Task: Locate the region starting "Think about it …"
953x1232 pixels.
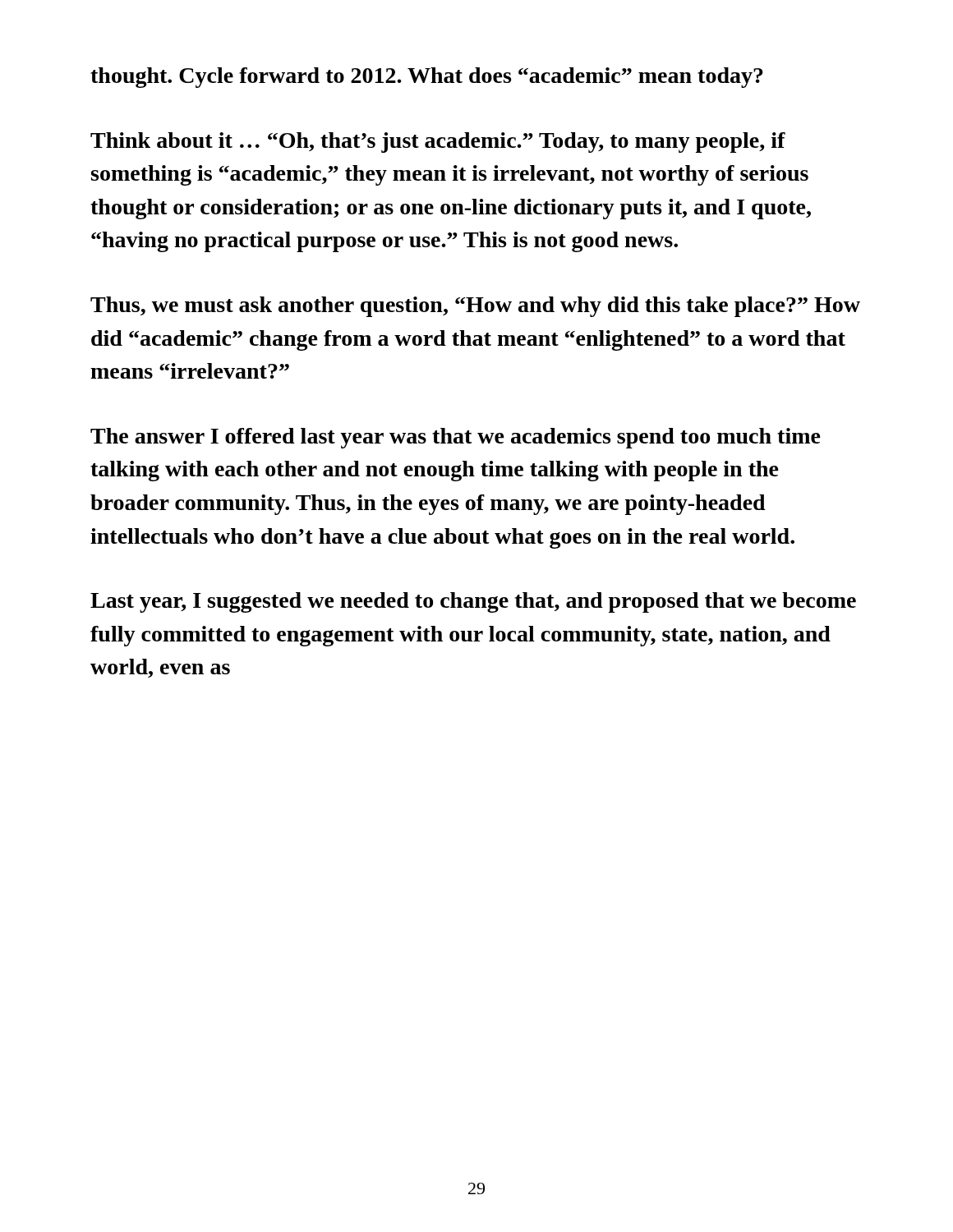Action: (451, 190)
